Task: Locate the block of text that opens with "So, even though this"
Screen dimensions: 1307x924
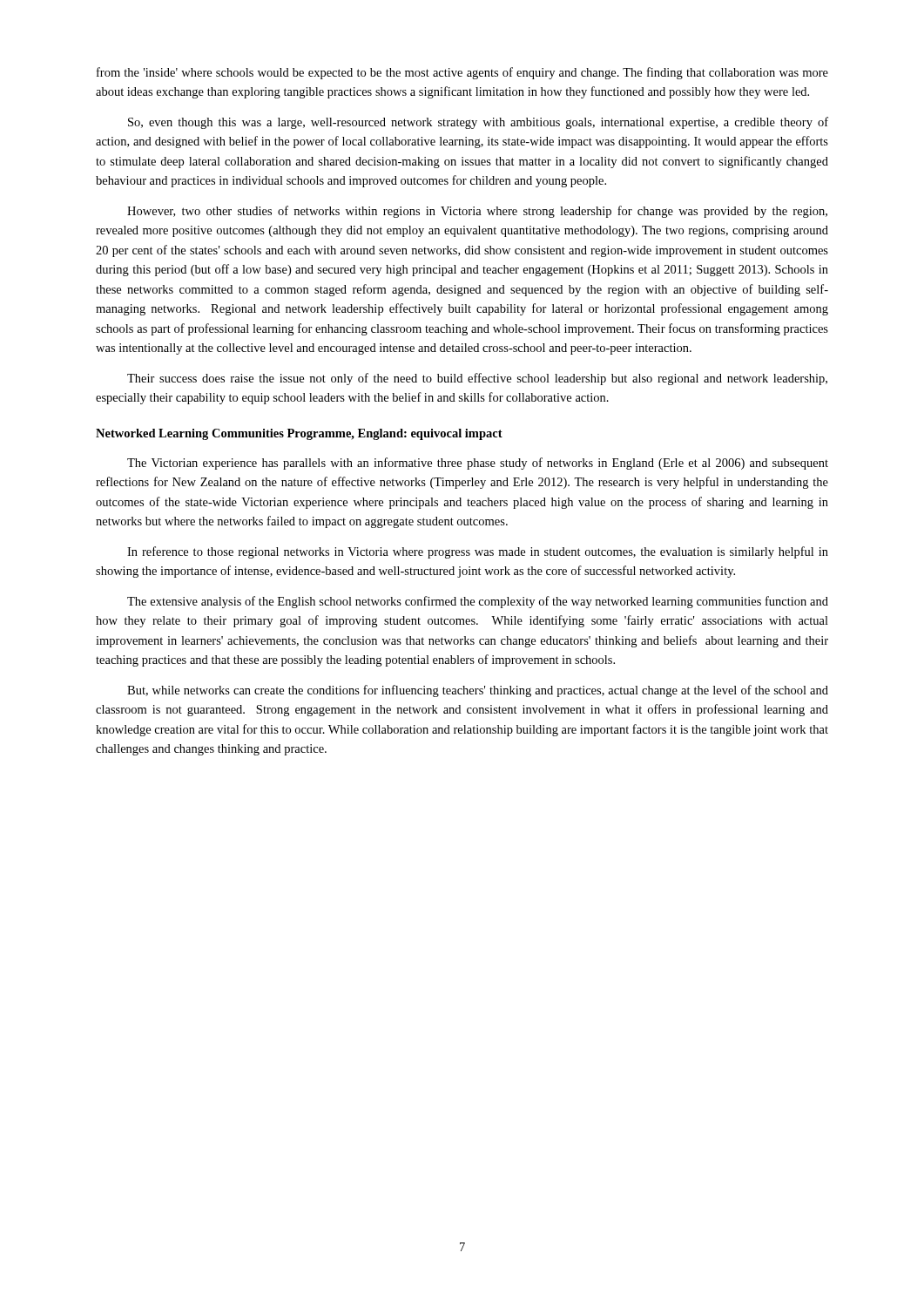Action: pyautogui.click(x=462, y=151)
